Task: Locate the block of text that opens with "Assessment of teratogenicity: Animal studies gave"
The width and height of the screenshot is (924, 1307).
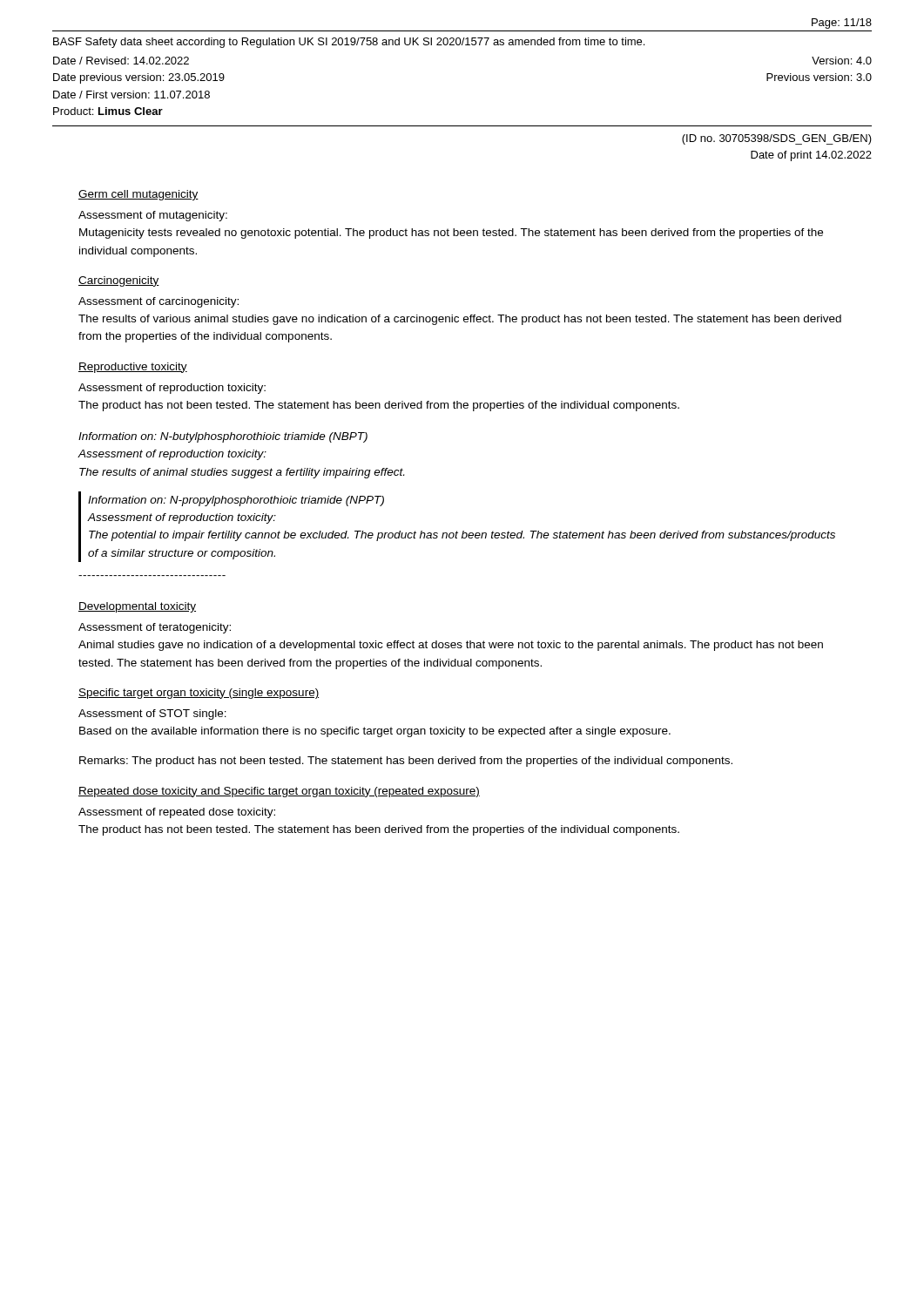Action: tap(451, 645)
